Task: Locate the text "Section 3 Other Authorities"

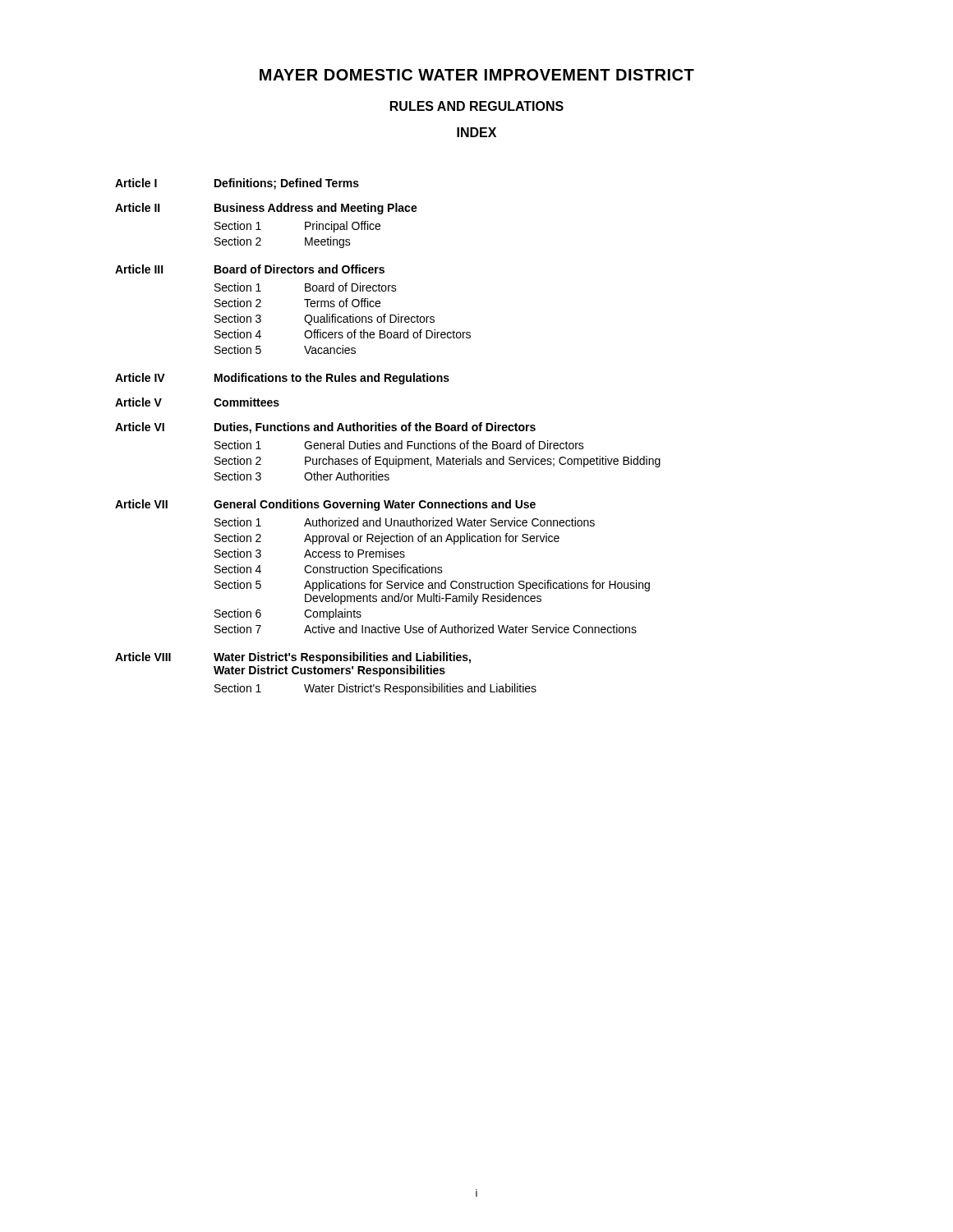Action: (302, 476)
